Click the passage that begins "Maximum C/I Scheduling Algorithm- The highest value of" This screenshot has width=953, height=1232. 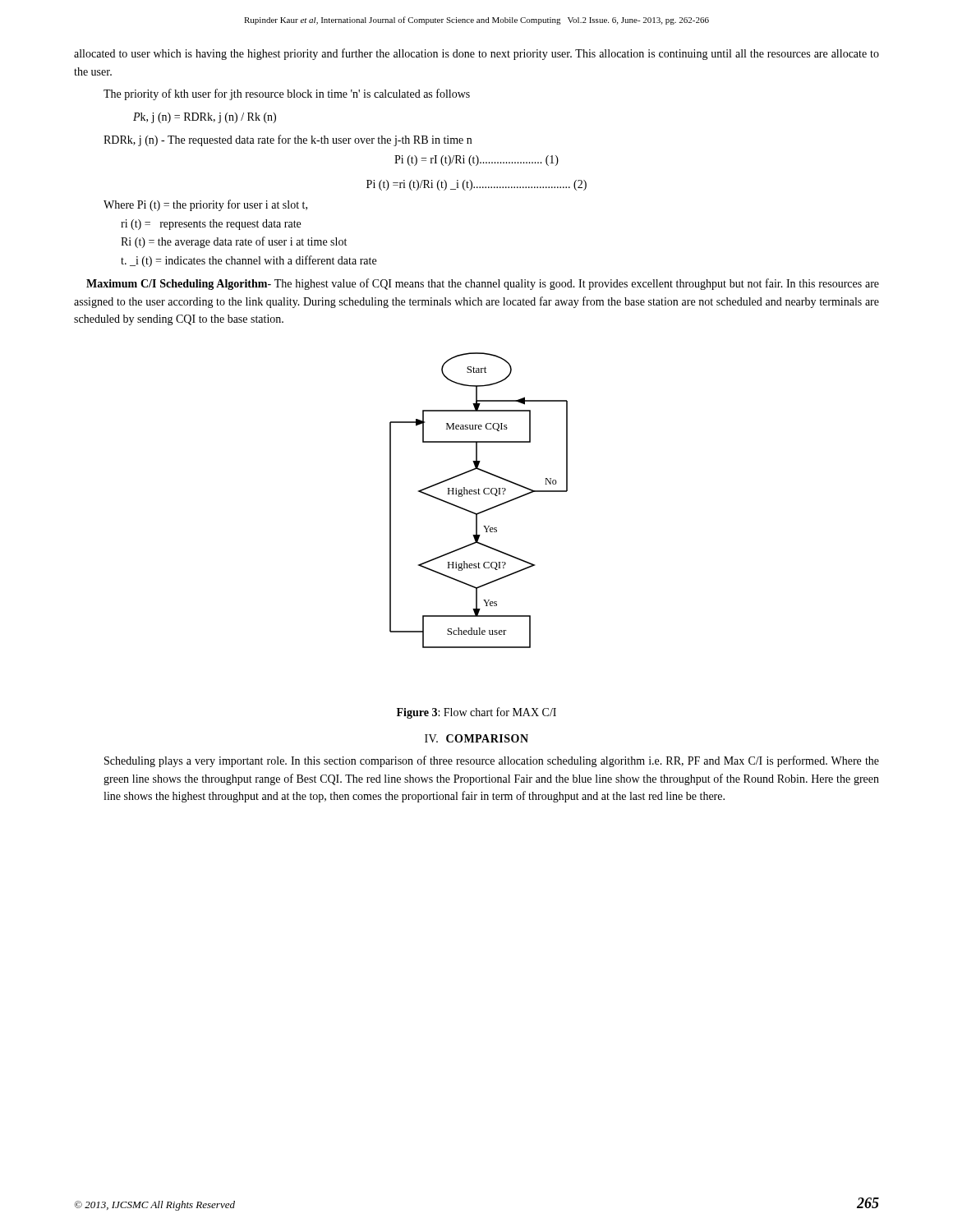tap(476, 302)
